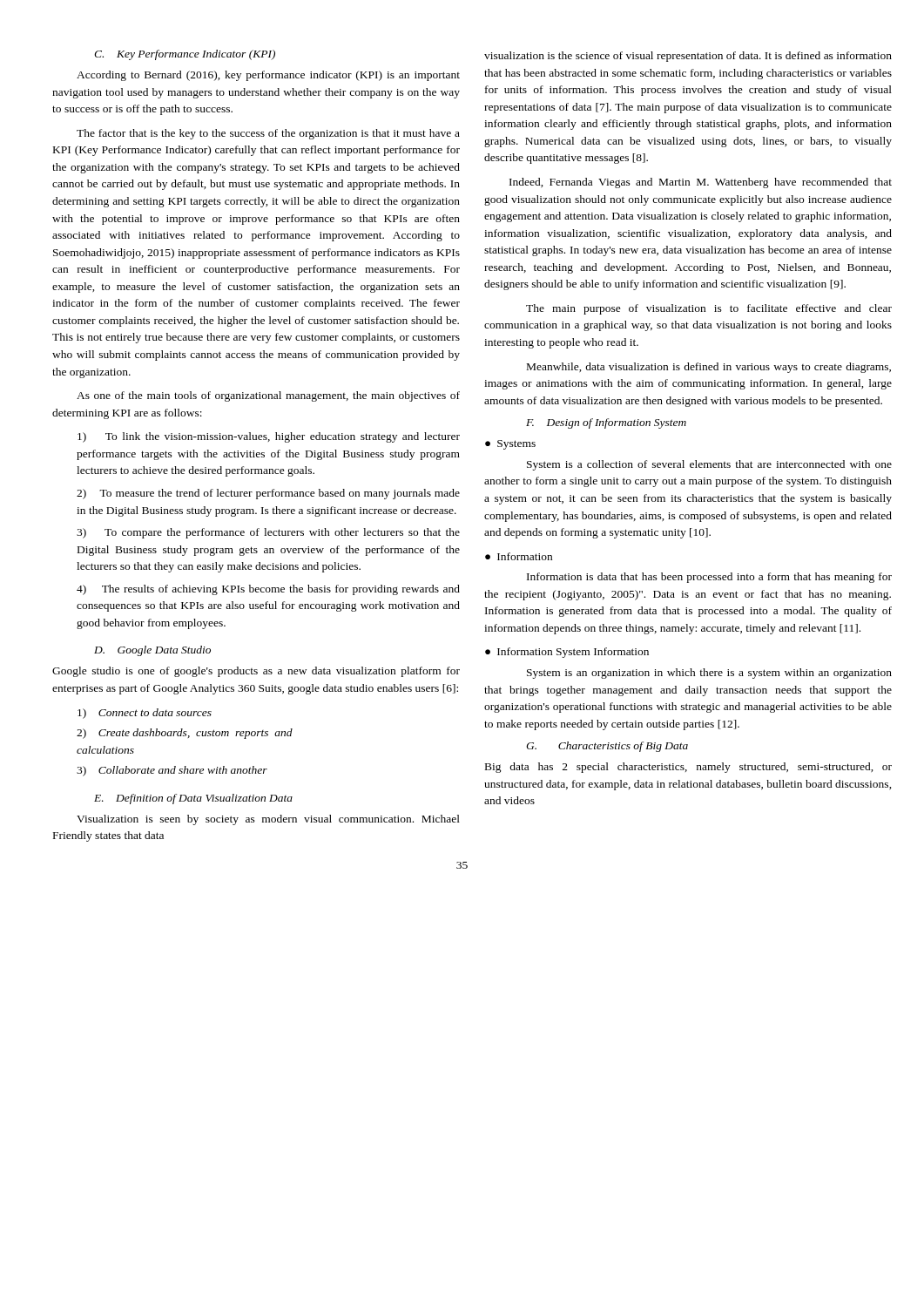This screenshot has height=1307, width=924.
Task: Locate the list item containing "4) The results of achieving KPIs become the"
Action: (x=268, y=605)
